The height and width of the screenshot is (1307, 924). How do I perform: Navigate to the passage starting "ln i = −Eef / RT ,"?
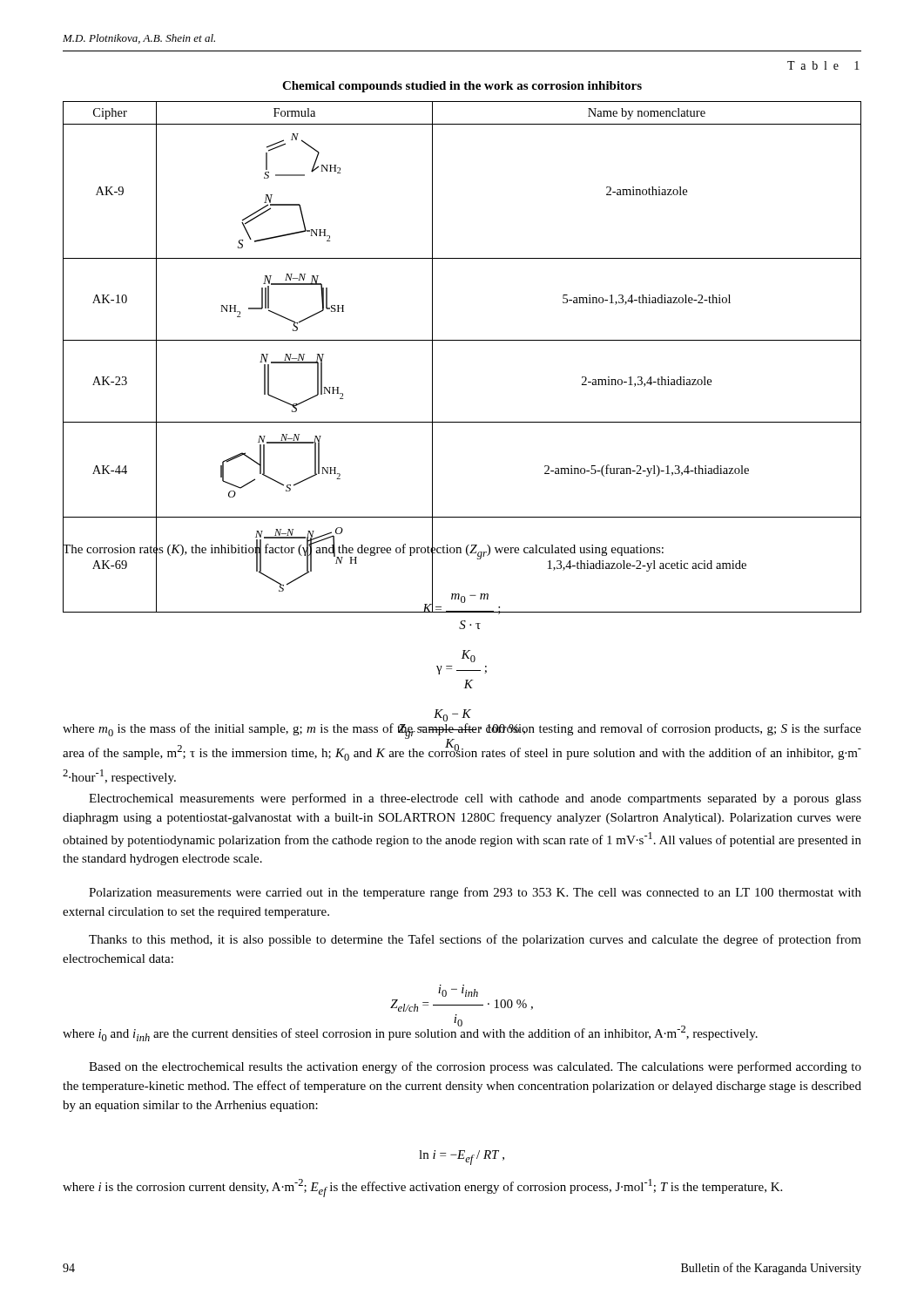(462, 1156)
